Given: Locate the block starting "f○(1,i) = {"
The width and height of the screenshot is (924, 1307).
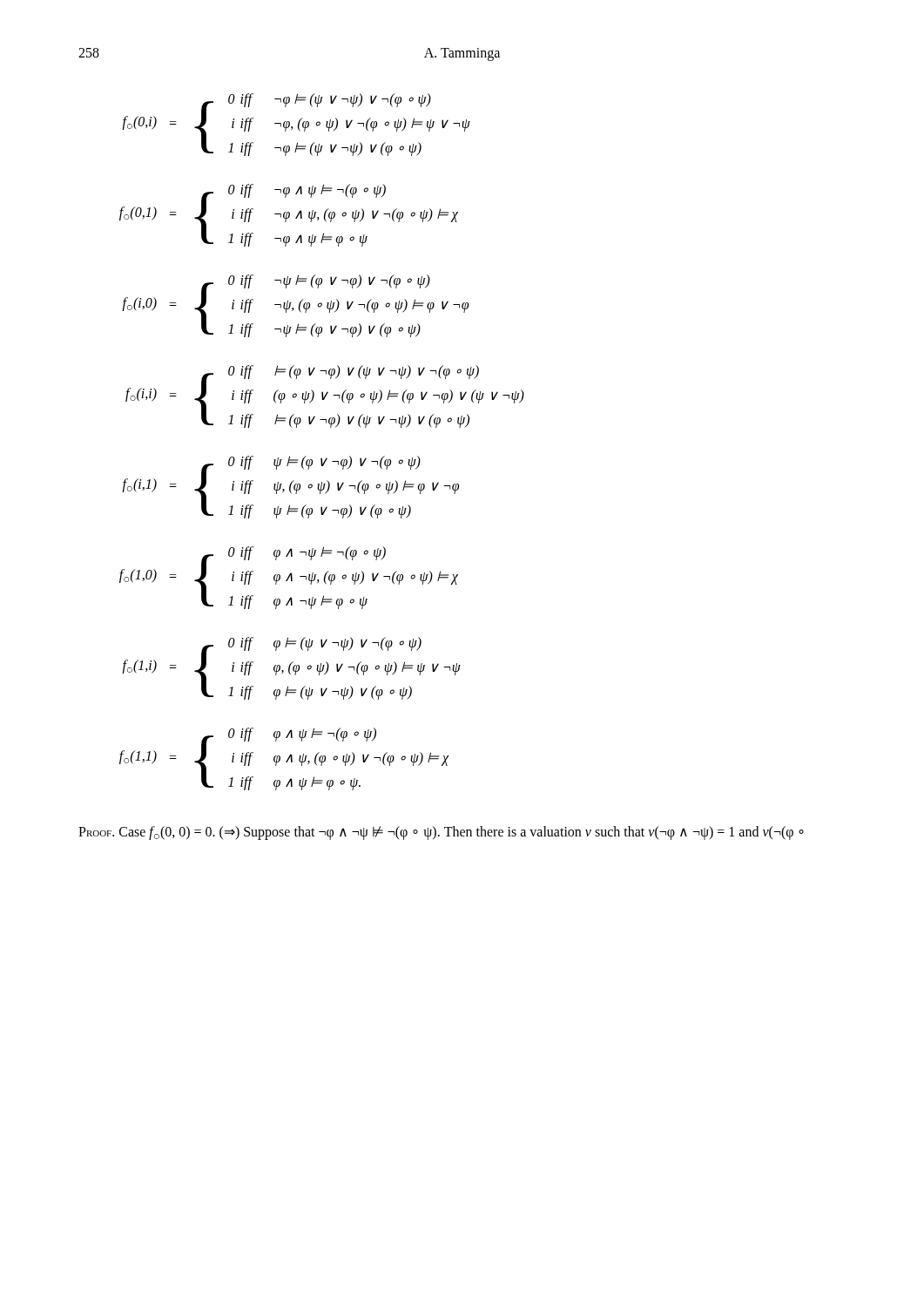Looking at the screenshot, I should (x=269, y=667).
